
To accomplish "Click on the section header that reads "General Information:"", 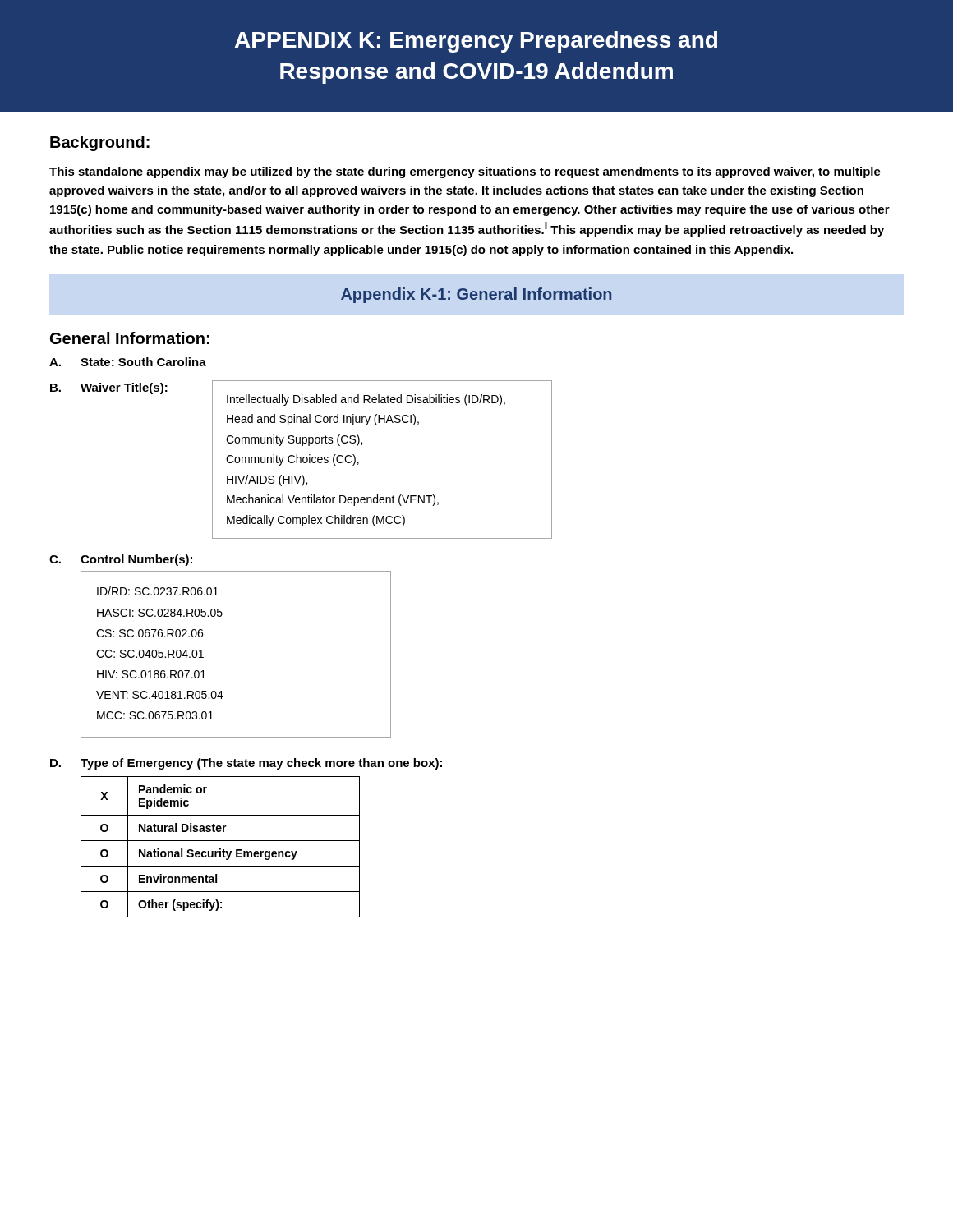I will tap(130, 338).
